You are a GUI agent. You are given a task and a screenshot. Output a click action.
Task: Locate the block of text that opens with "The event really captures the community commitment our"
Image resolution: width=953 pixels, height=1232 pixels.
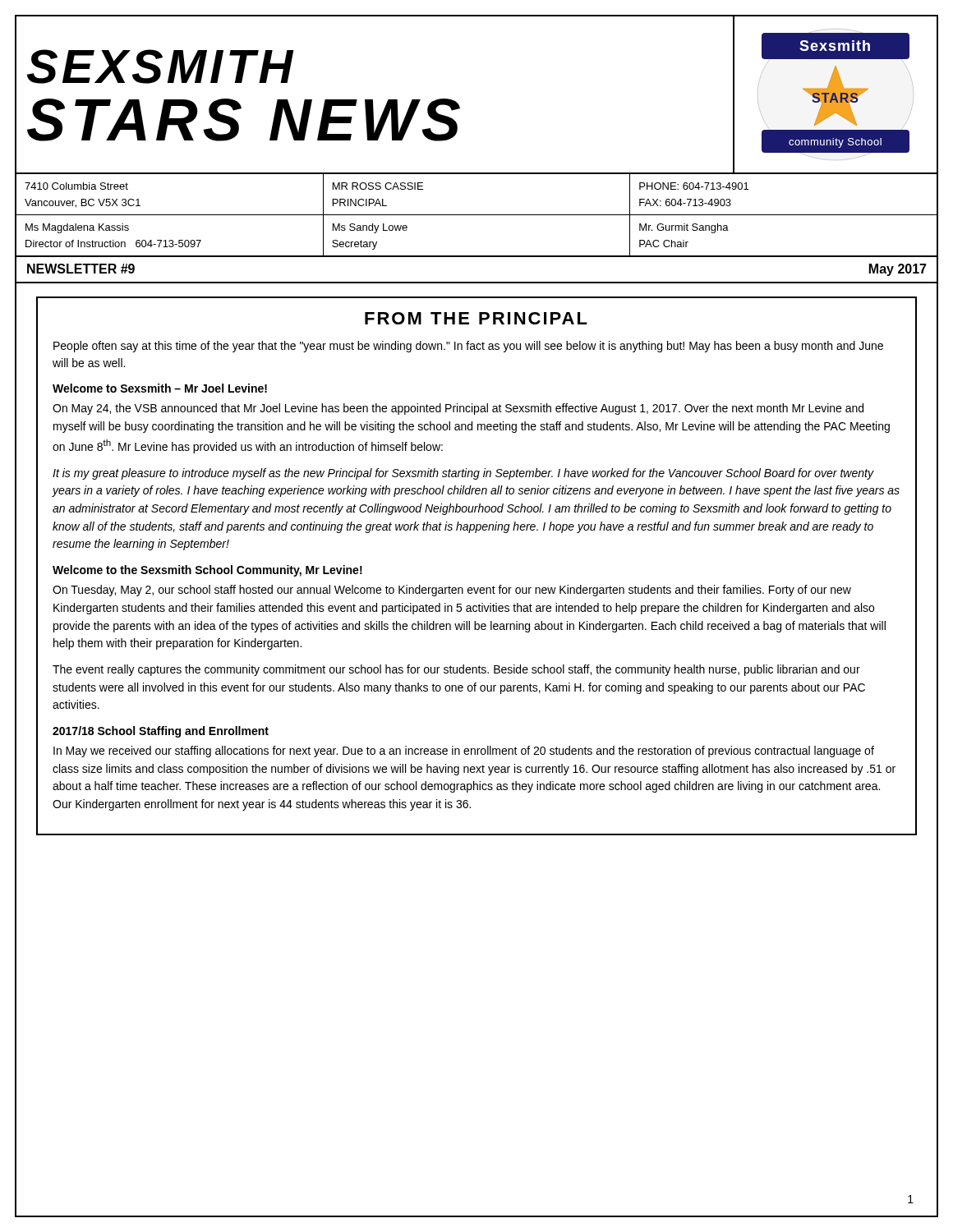click(459, 687)
